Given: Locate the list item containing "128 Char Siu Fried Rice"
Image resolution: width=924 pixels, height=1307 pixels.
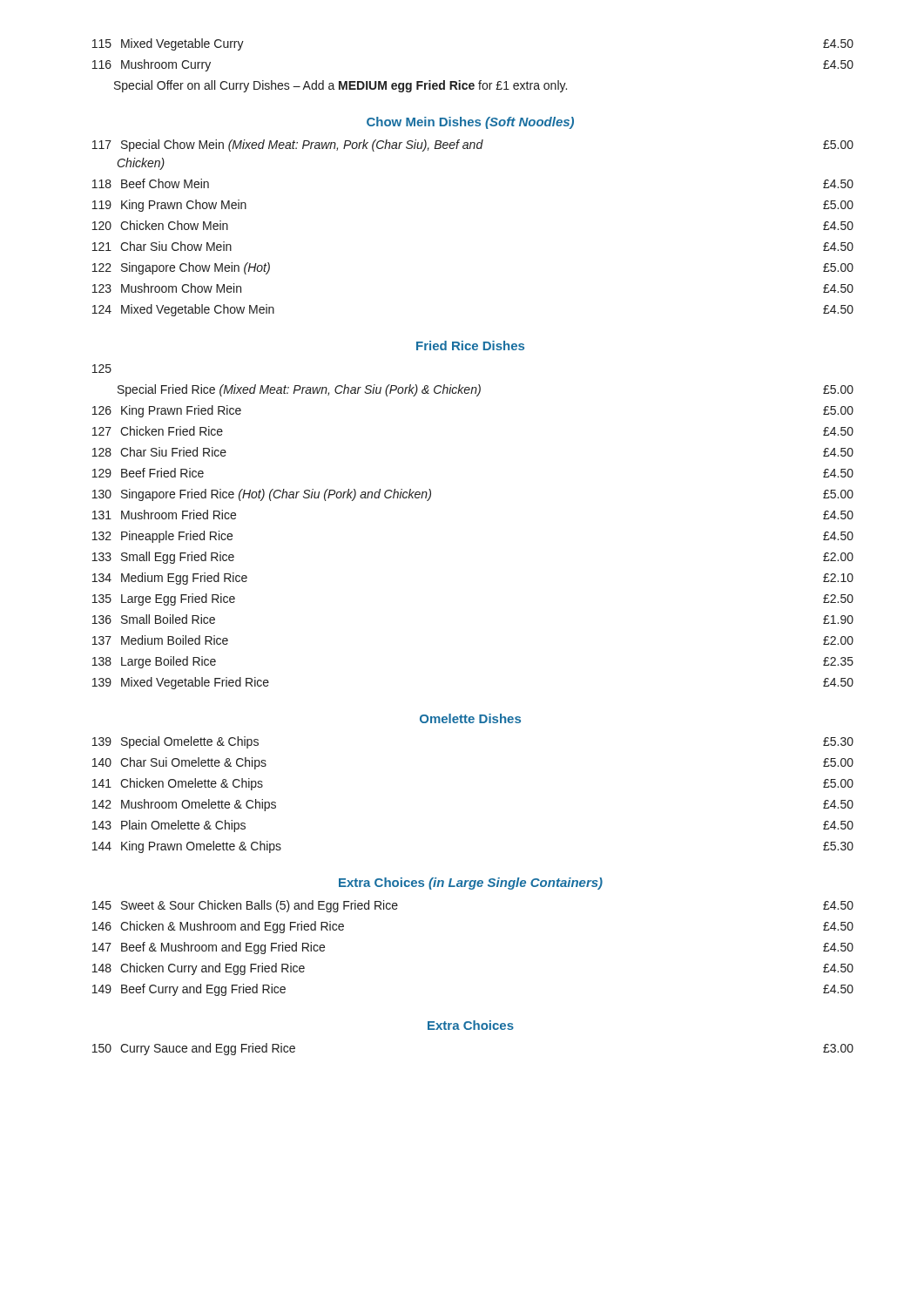Looking at the screenshot, I should tap(159, 452).
